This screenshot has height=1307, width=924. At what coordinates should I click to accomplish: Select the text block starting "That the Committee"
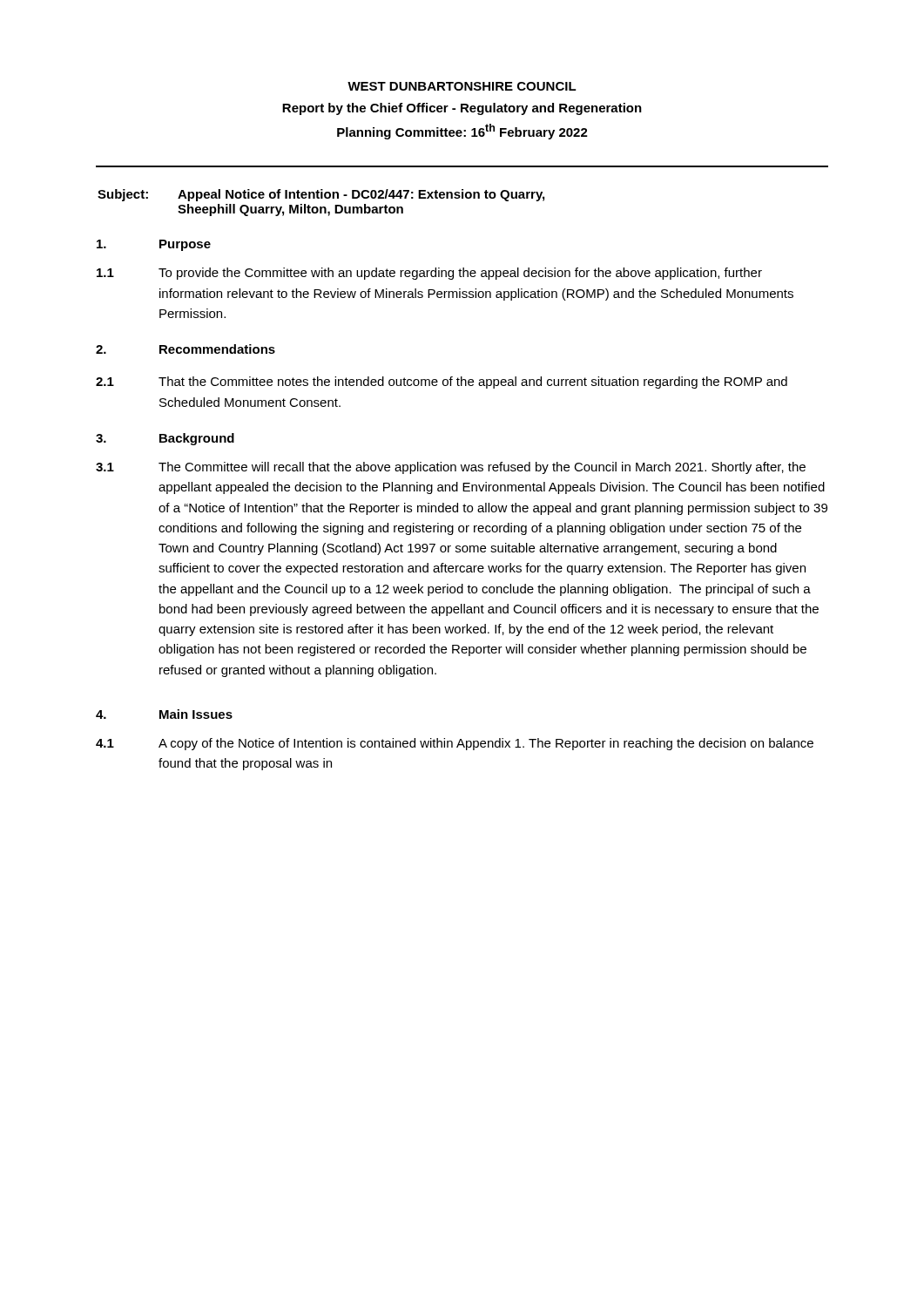pyautogui.click(x=473, y=392)
